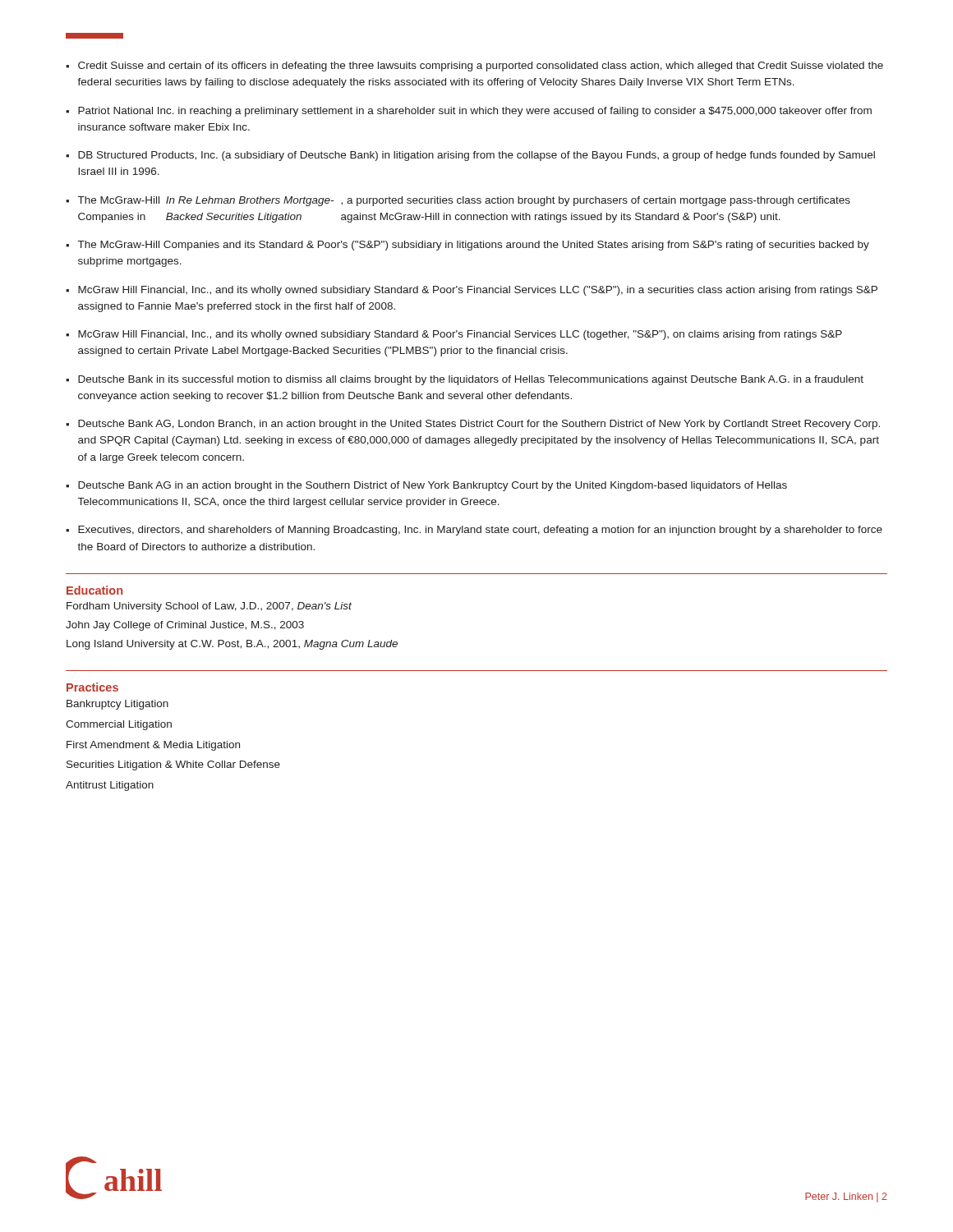Locate the region starting "Deutsche Bank in its successful motion"
The height and width of the screenshot is (1232, 953).
click(471, 387)
